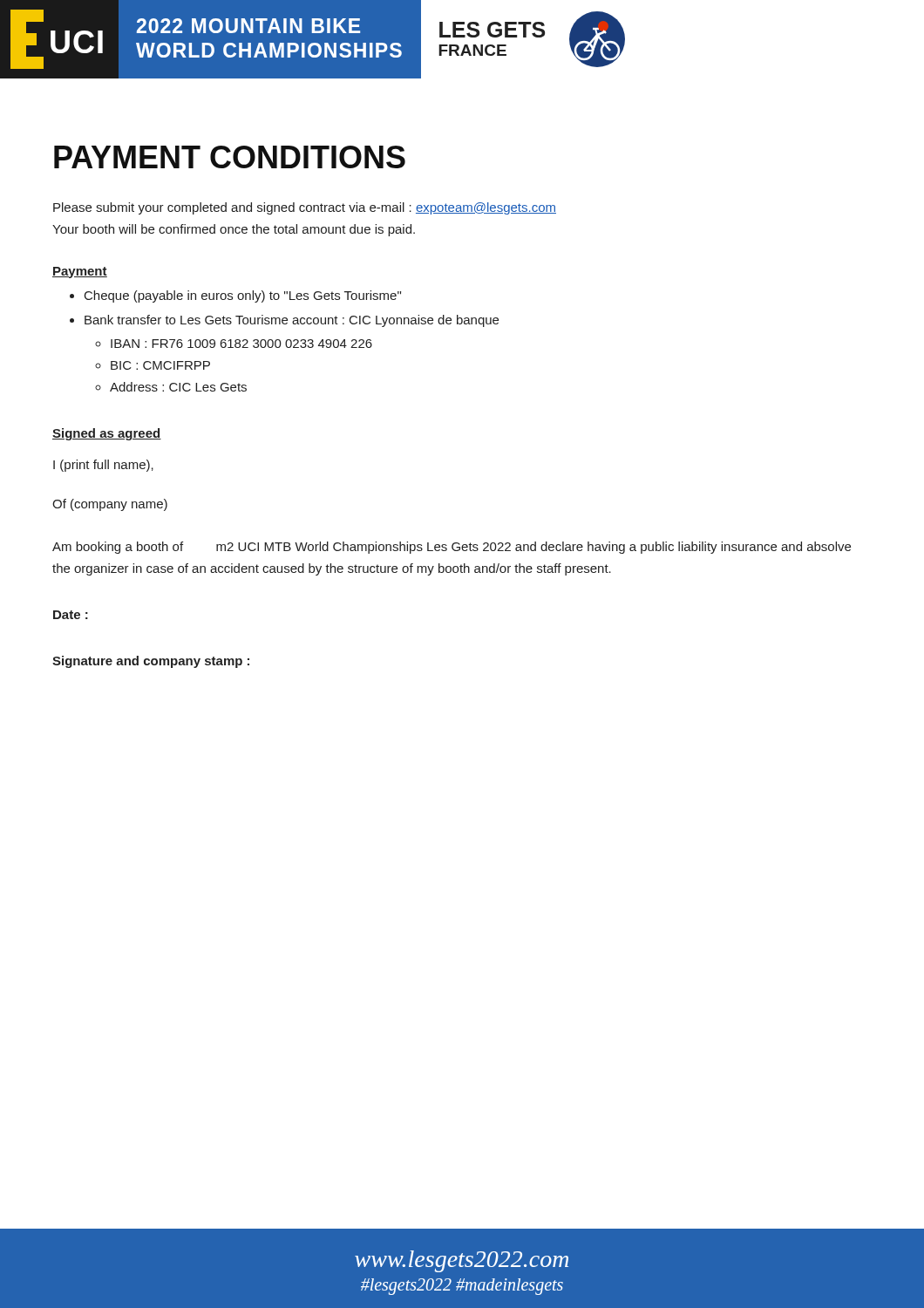The width and height of the screenshot is (924, 1308).
Task: Find the element starting "BIC : CMCIFRPP"
Action: pos(160,365)
